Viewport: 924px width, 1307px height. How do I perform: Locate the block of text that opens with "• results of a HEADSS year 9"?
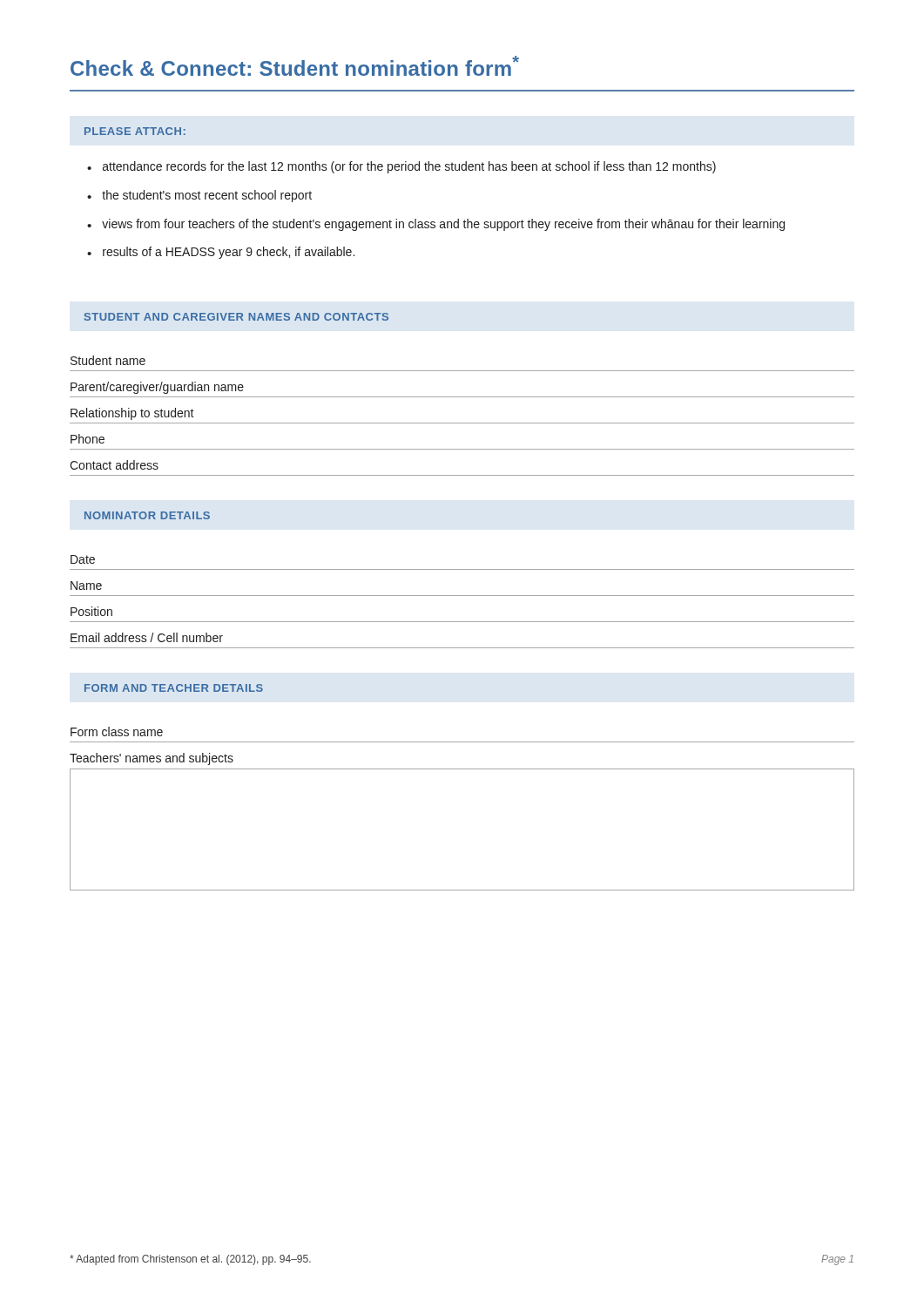point(221,253)
